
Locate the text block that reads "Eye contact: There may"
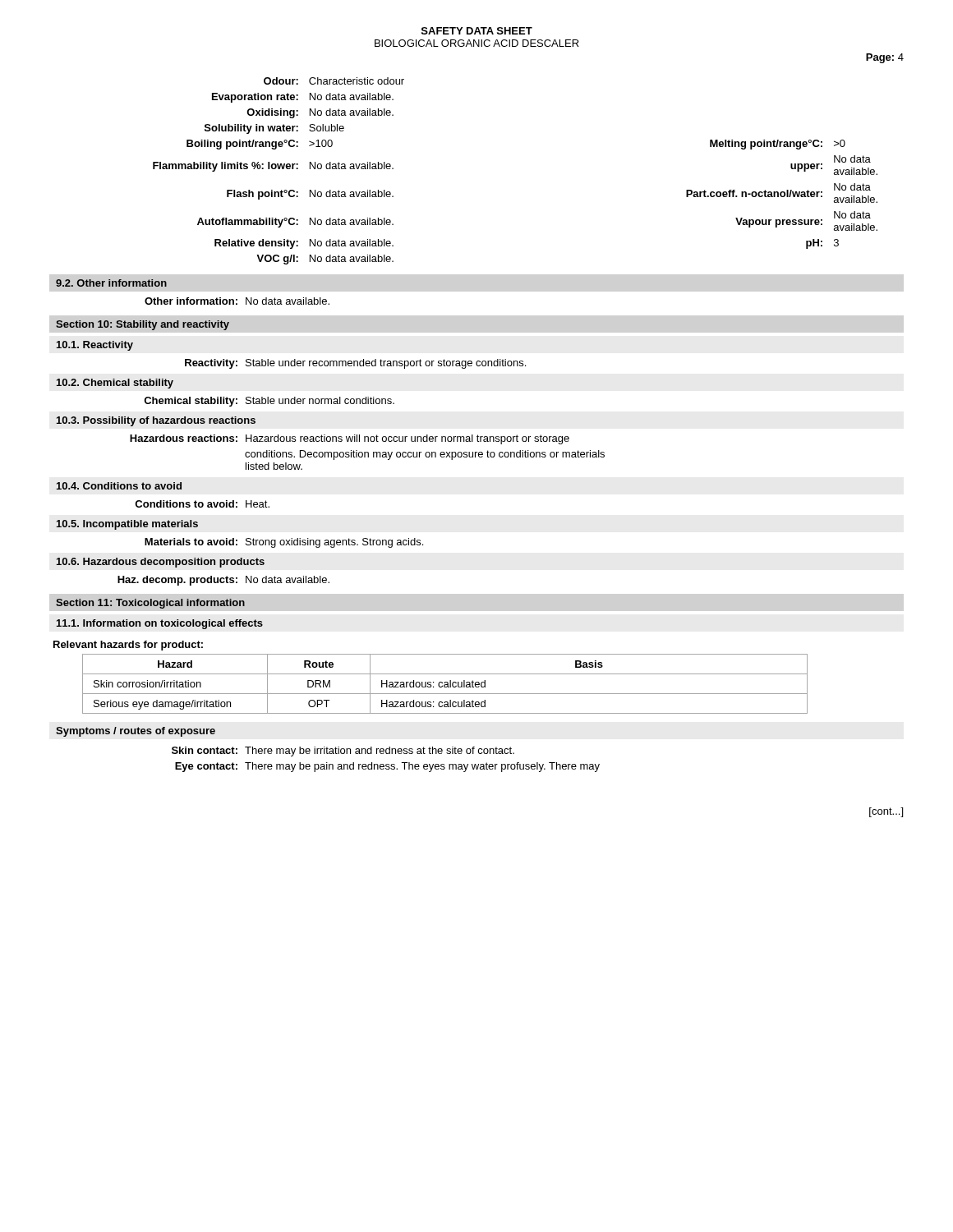coord(325,766)
